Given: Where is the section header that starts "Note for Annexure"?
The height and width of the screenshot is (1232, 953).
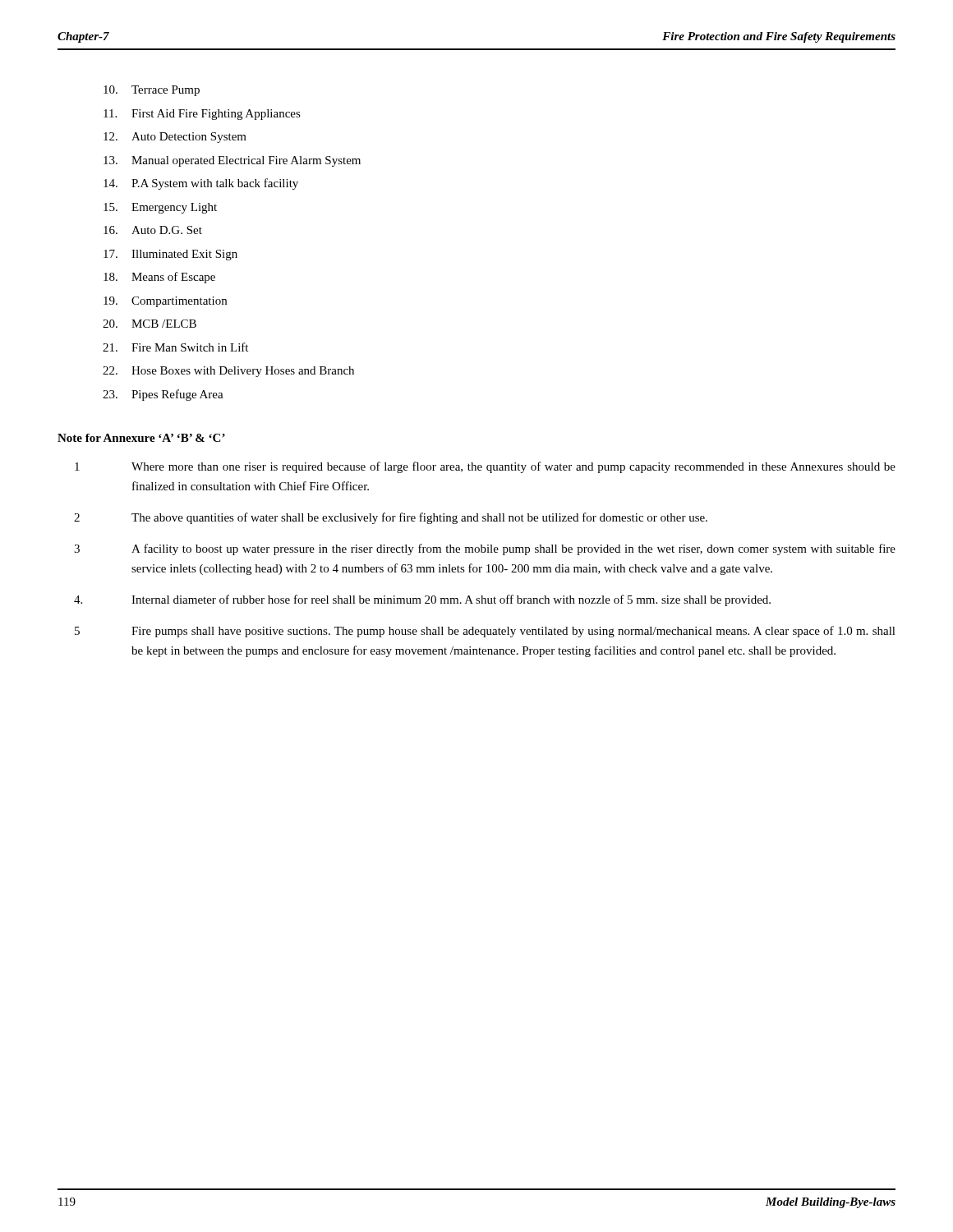Looking at the screenshot, I should click(x=141, y=438).
